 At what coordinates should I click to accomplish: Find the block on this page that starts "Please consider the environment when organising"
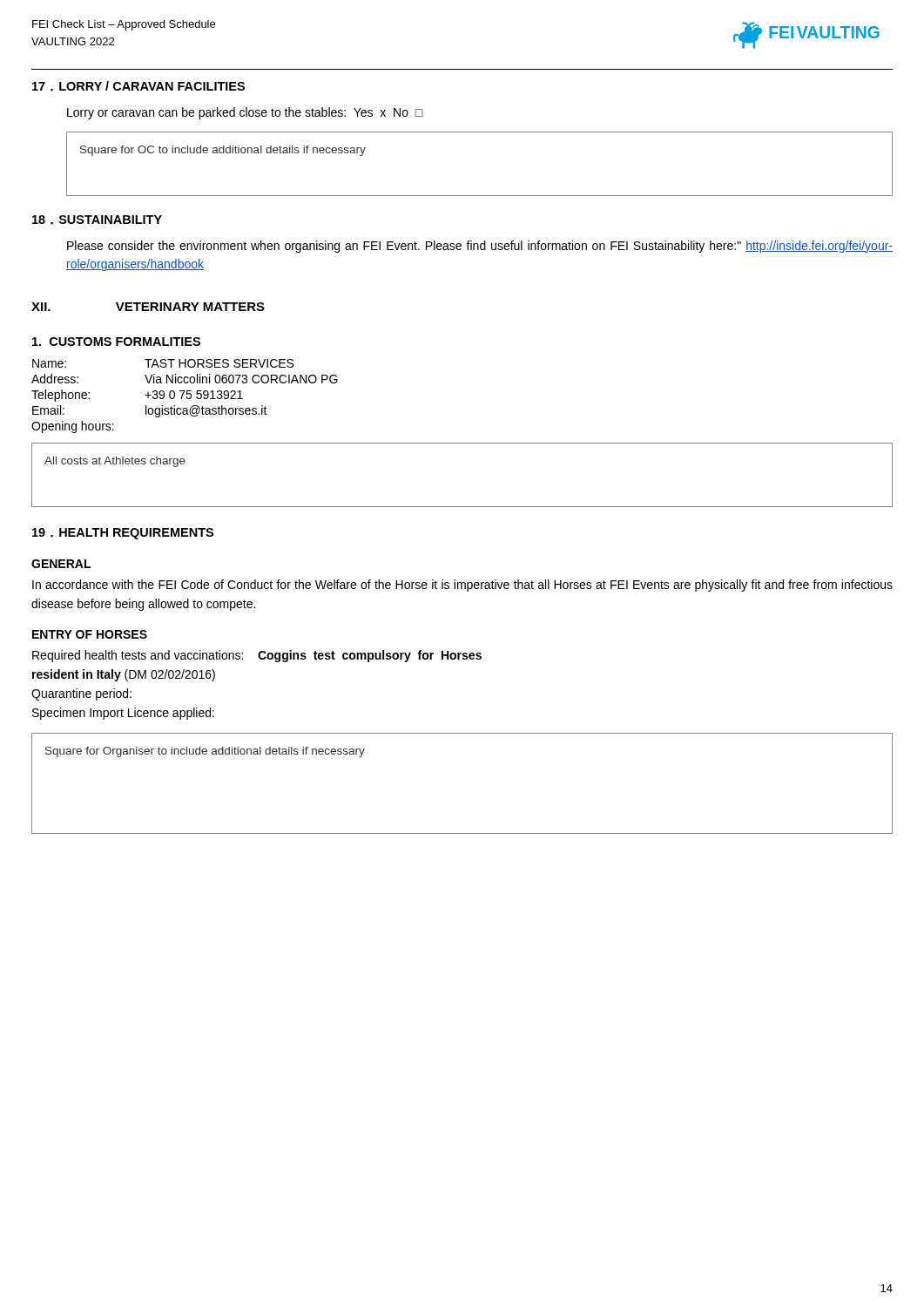pyautogui.click(x=479, y=255)
